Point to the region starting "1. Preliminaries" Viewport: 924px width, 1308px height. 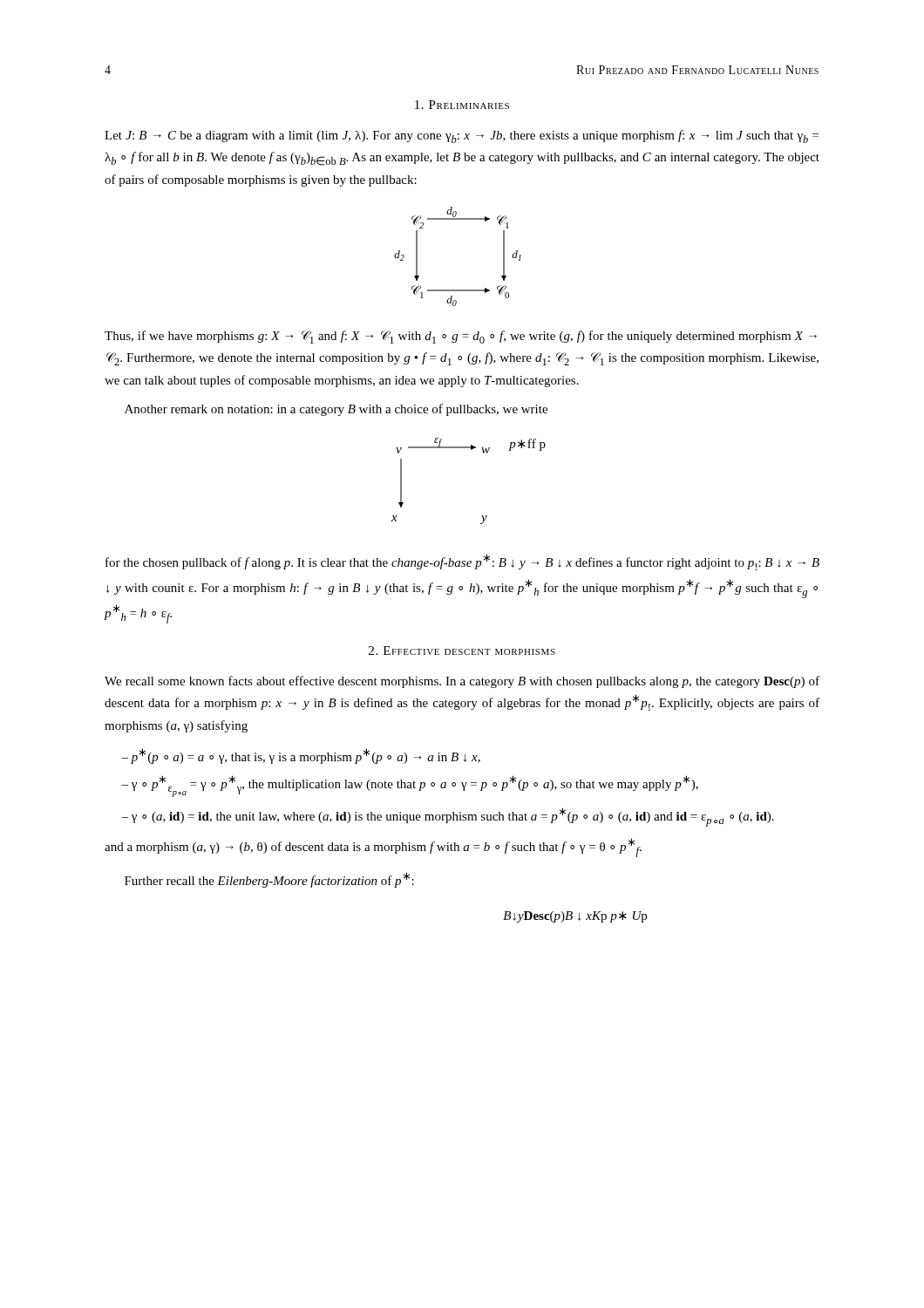click(x=462, y=105)
